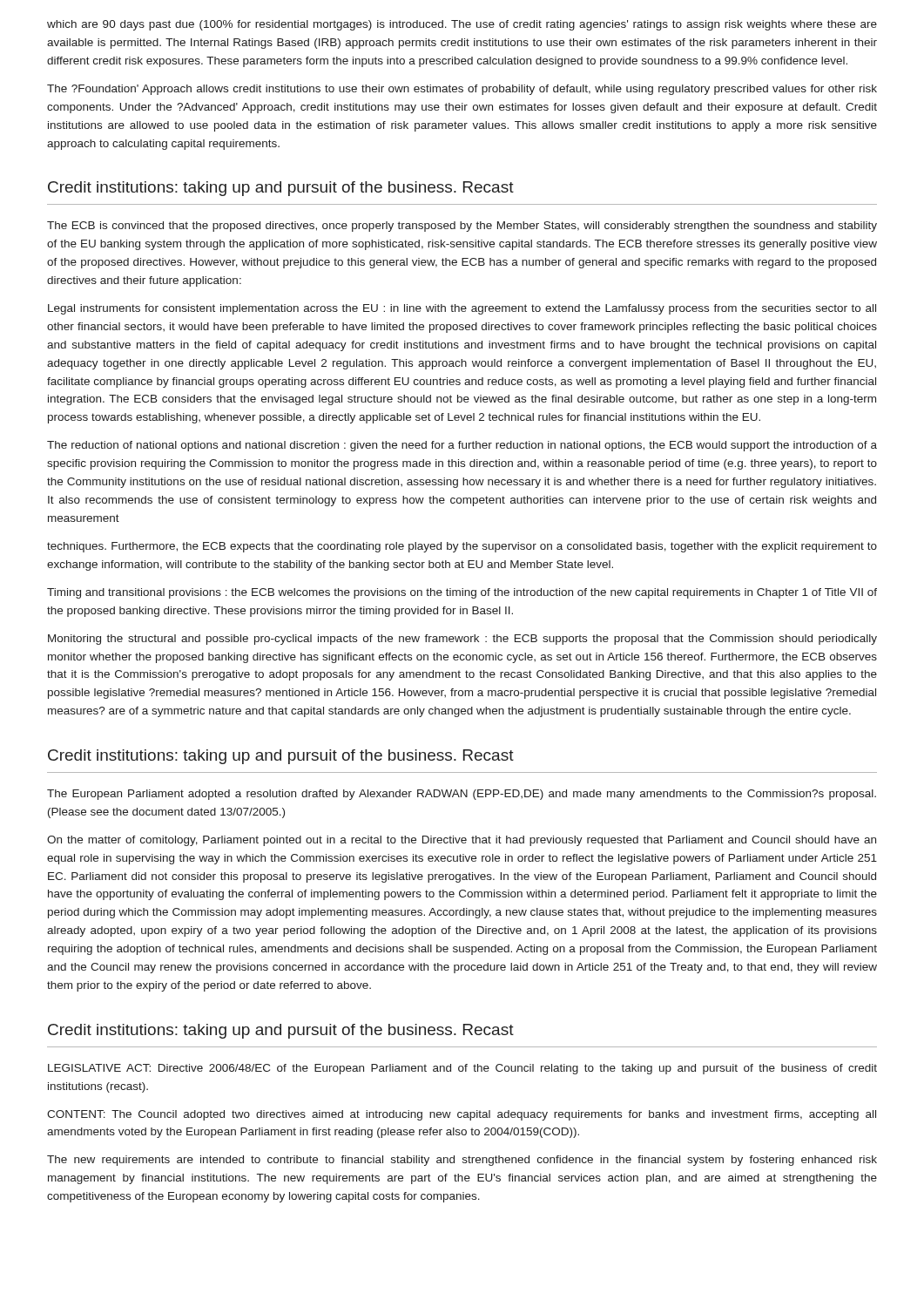
Task: Click on the text block starting "which are 90 days past due"
Action: [x=462, y=43]
